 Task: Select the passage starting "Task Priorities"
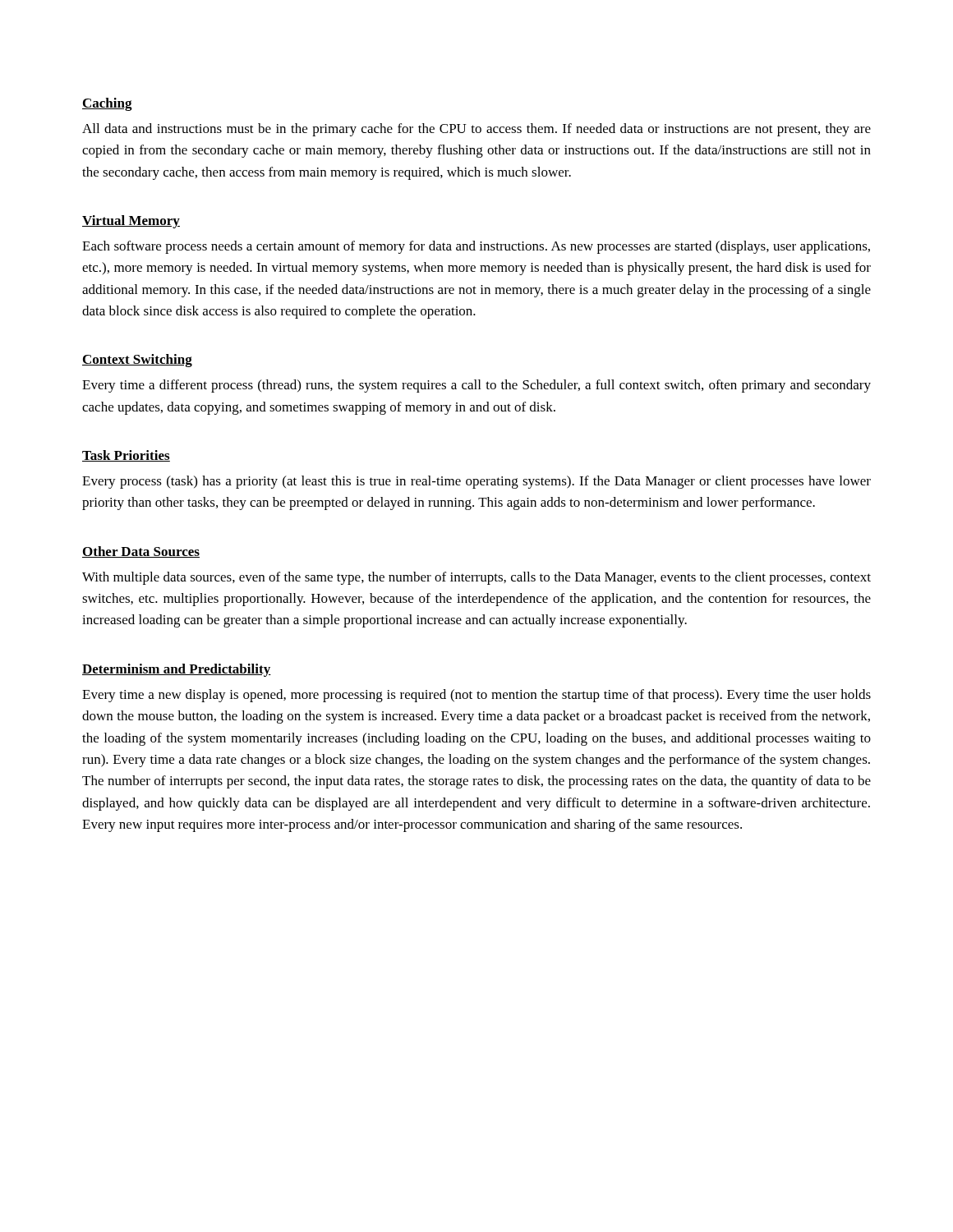coord(126,456)
